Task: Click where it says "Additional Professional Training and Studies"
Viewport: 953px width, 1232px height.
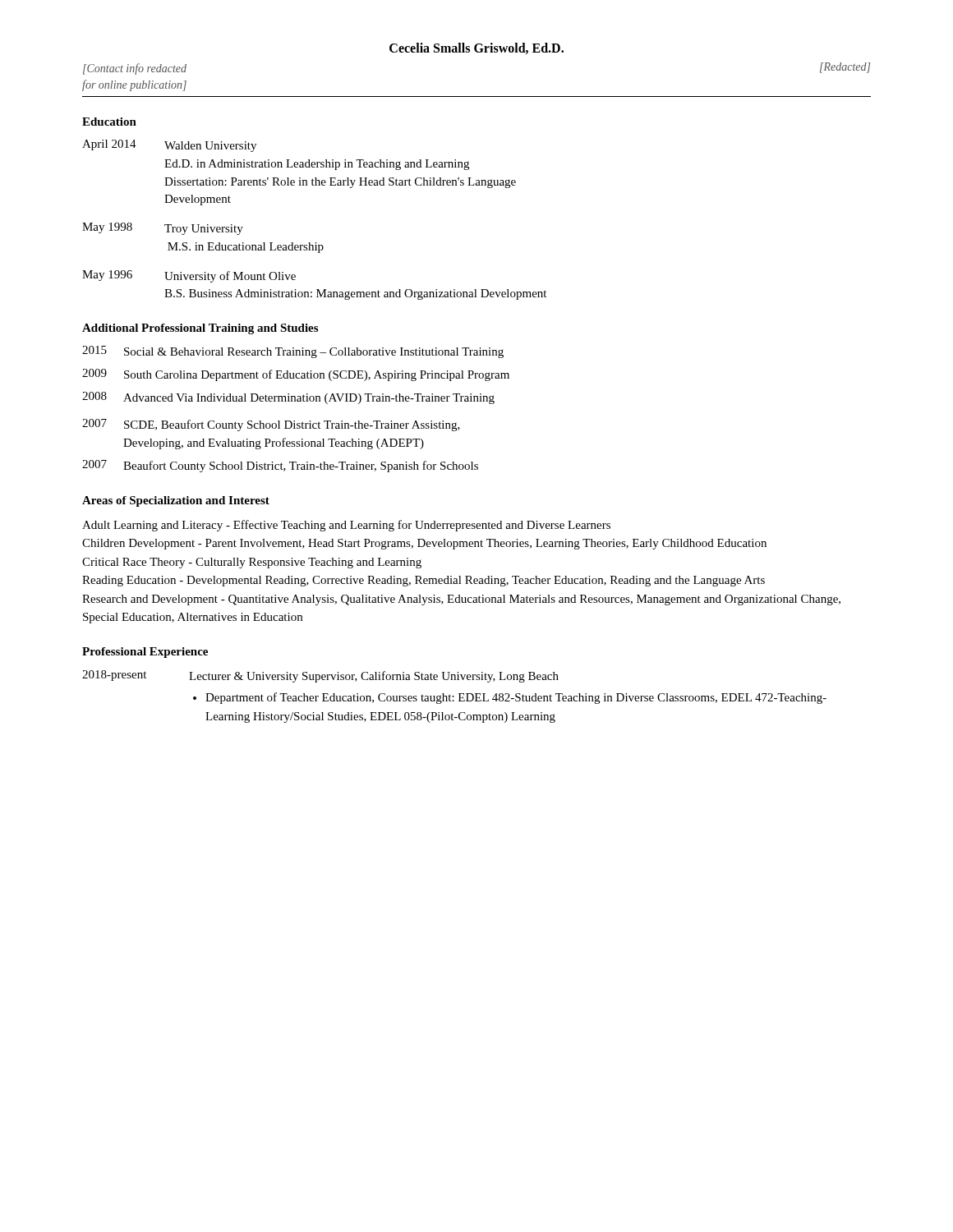Action: 200,328
